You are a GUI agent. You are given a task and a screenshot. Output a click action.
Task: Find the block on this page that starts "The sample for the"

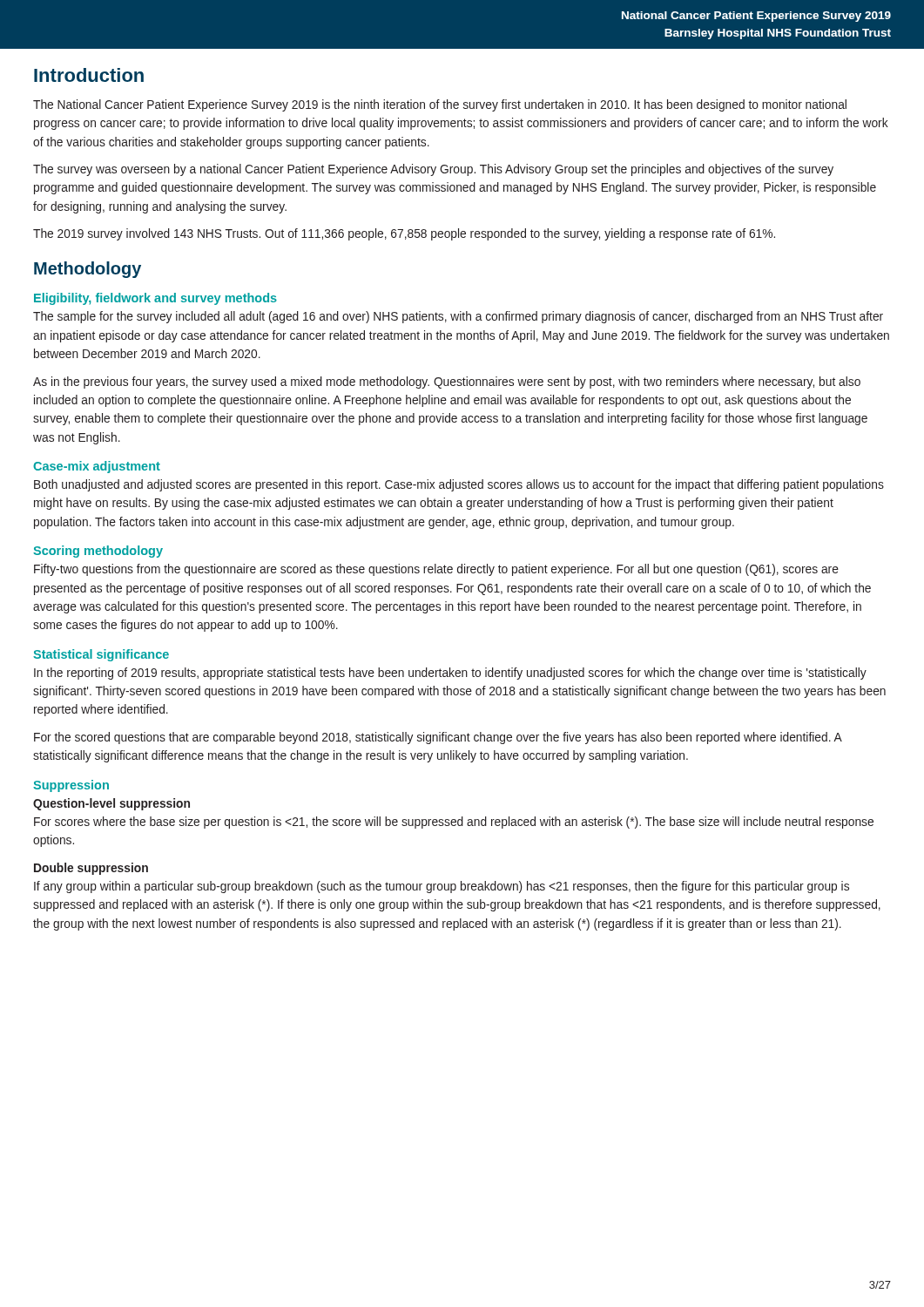pos(461,336)
